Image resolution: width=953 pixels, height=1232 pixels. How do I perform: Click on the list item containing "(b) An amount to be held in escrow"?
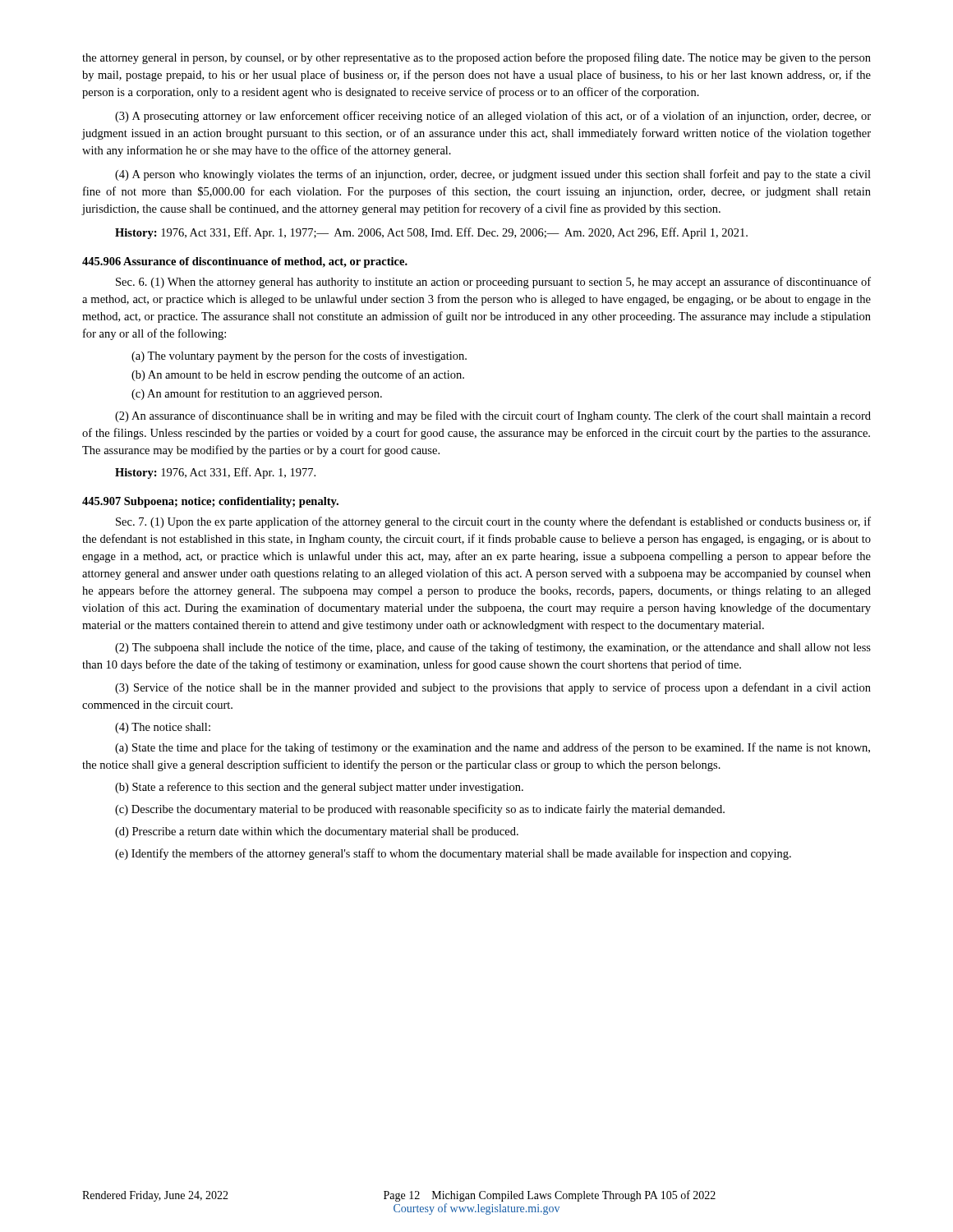(298, 375)
